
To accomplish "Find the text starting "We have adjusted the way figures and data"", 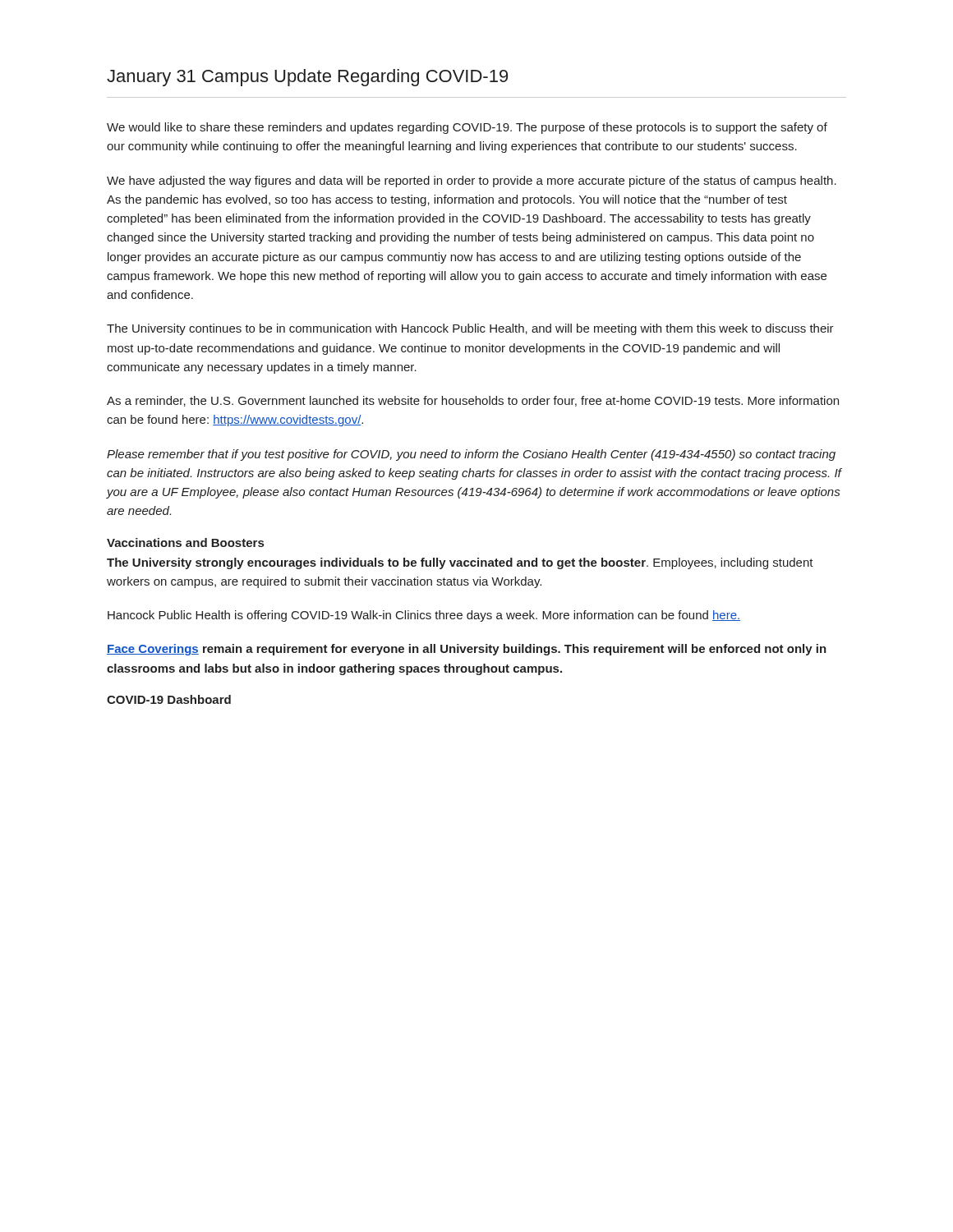I will [x=472, y=237].
